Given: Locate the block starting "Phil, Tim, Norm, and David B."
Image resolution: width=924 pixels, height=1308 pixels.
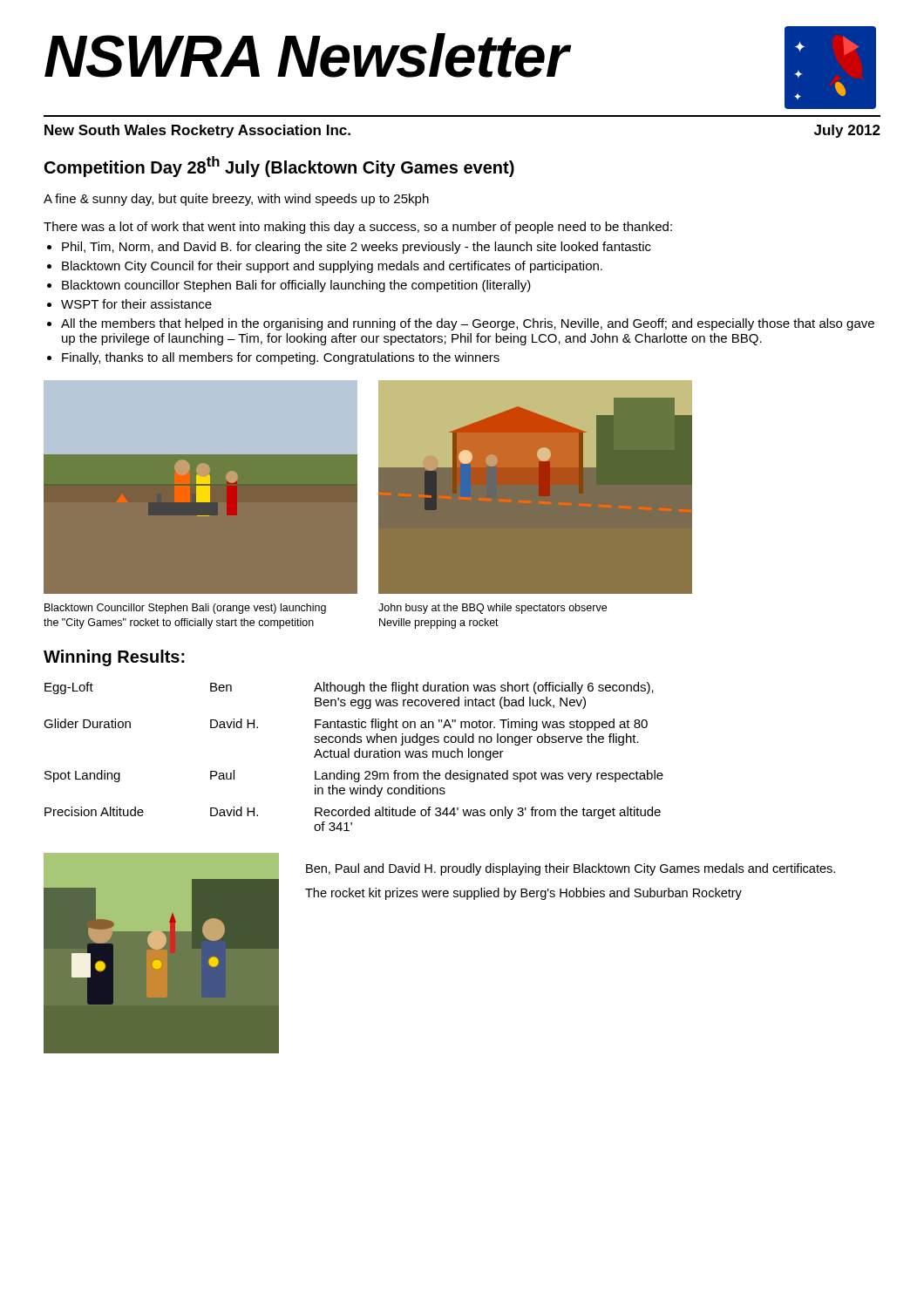Looking at the screenshot, I should pos(356,246).
